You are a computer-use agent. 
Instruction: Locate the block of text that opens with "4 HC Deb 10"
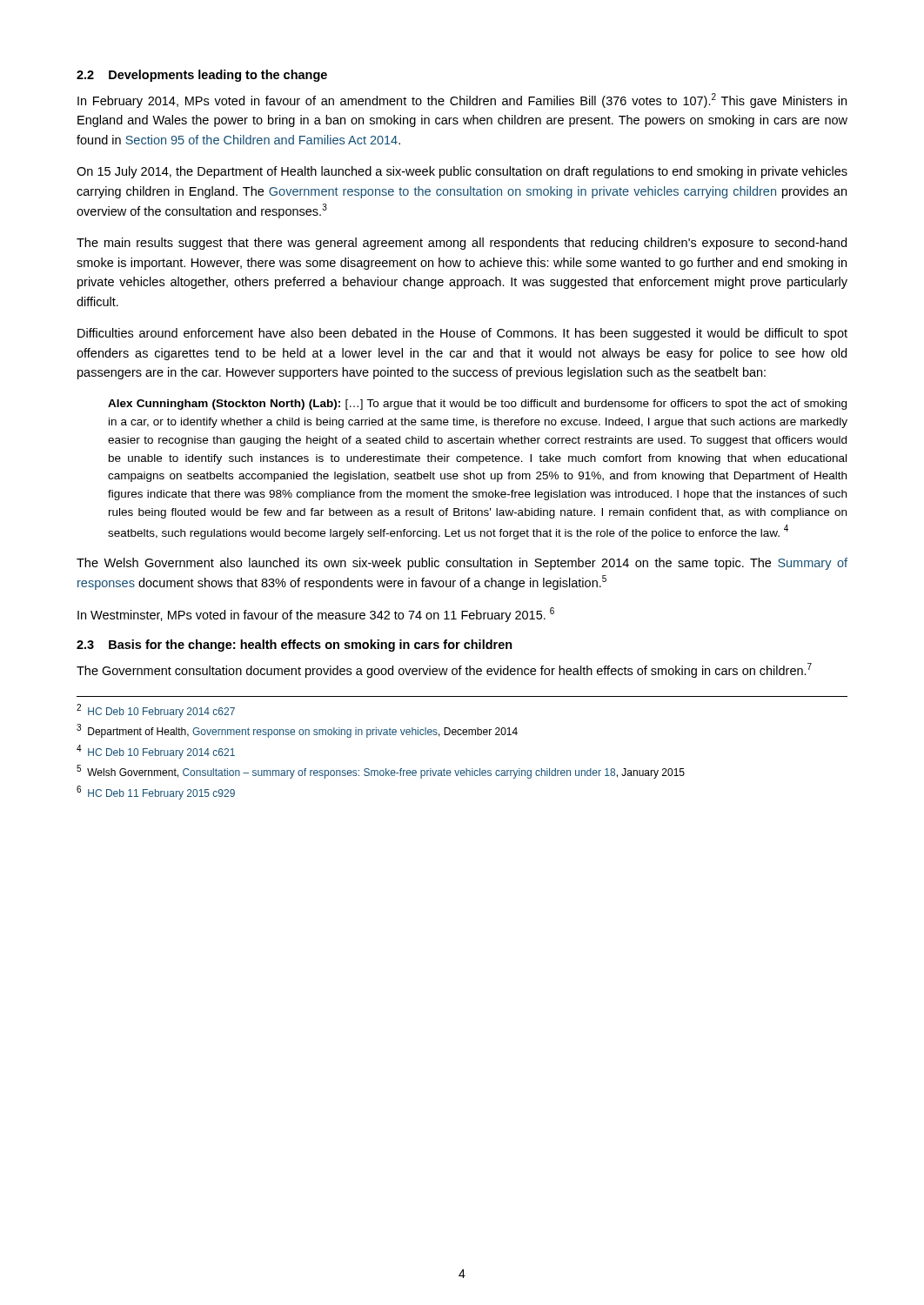click(x=156, y=751)
